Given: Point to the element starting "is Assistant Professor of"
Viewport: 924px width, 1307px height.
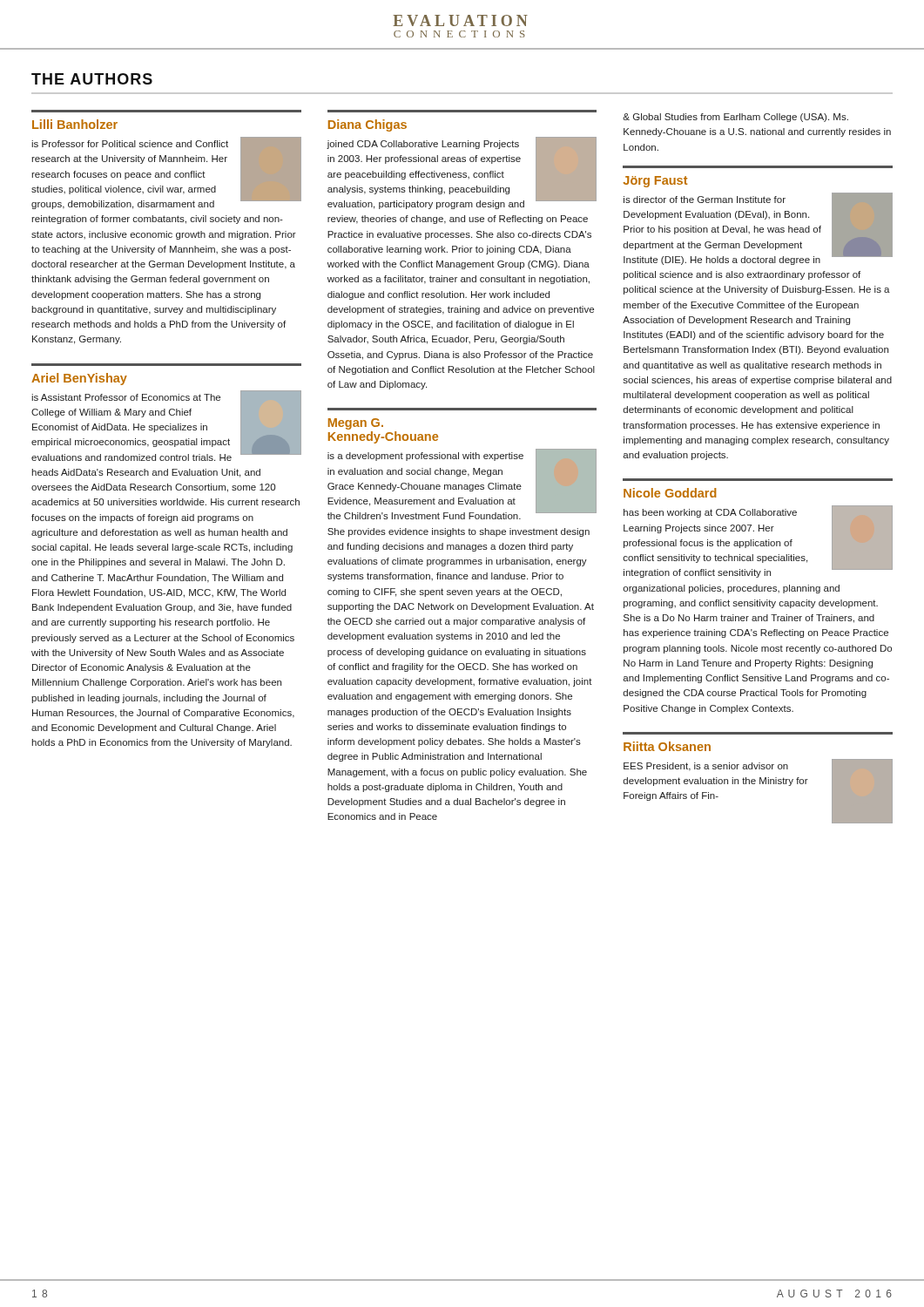Looking at the screenshot, I should [166, 570].
